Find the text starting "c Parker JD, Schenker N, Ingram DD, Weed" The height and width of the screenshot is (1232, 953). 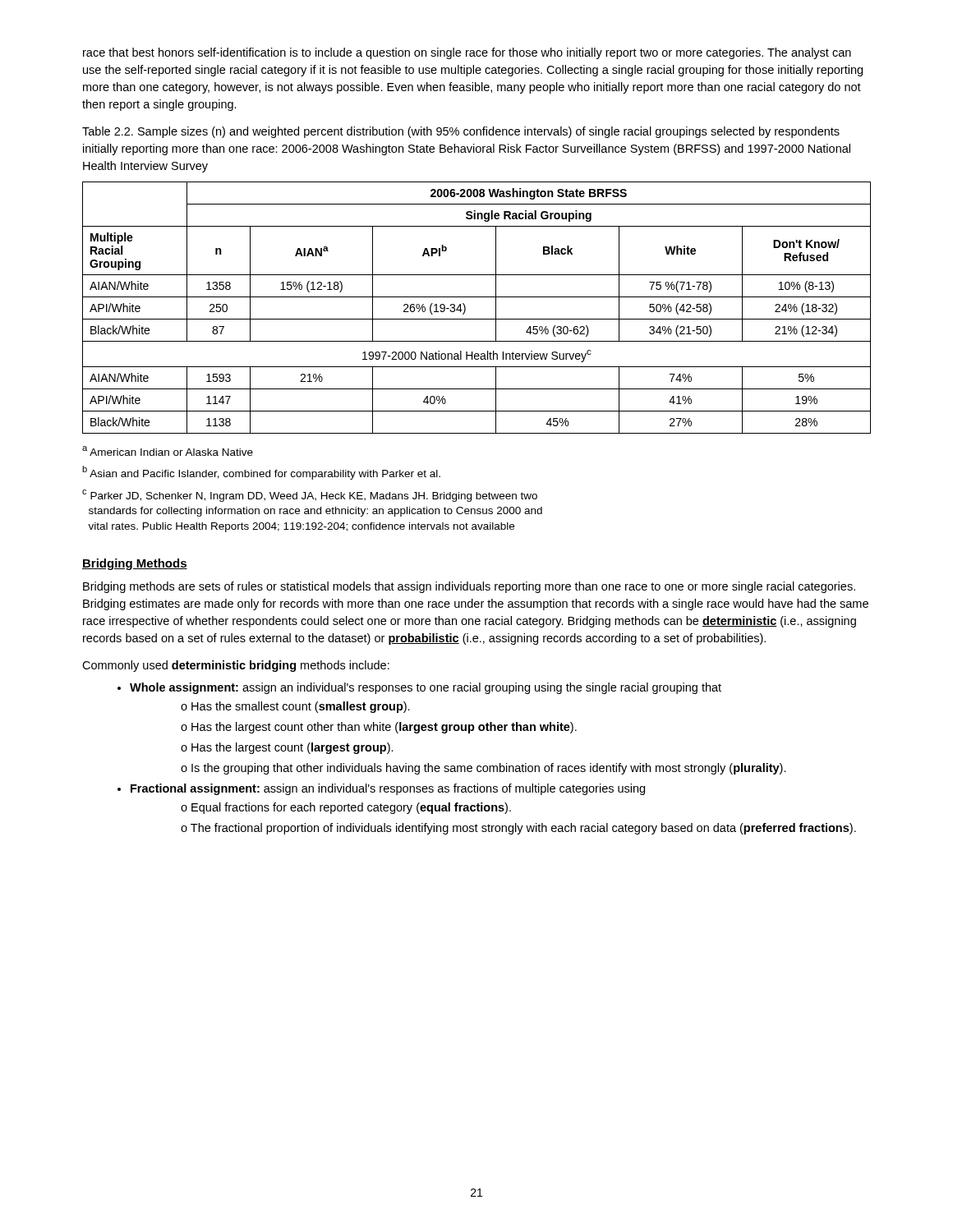click(x=312, y=509)
